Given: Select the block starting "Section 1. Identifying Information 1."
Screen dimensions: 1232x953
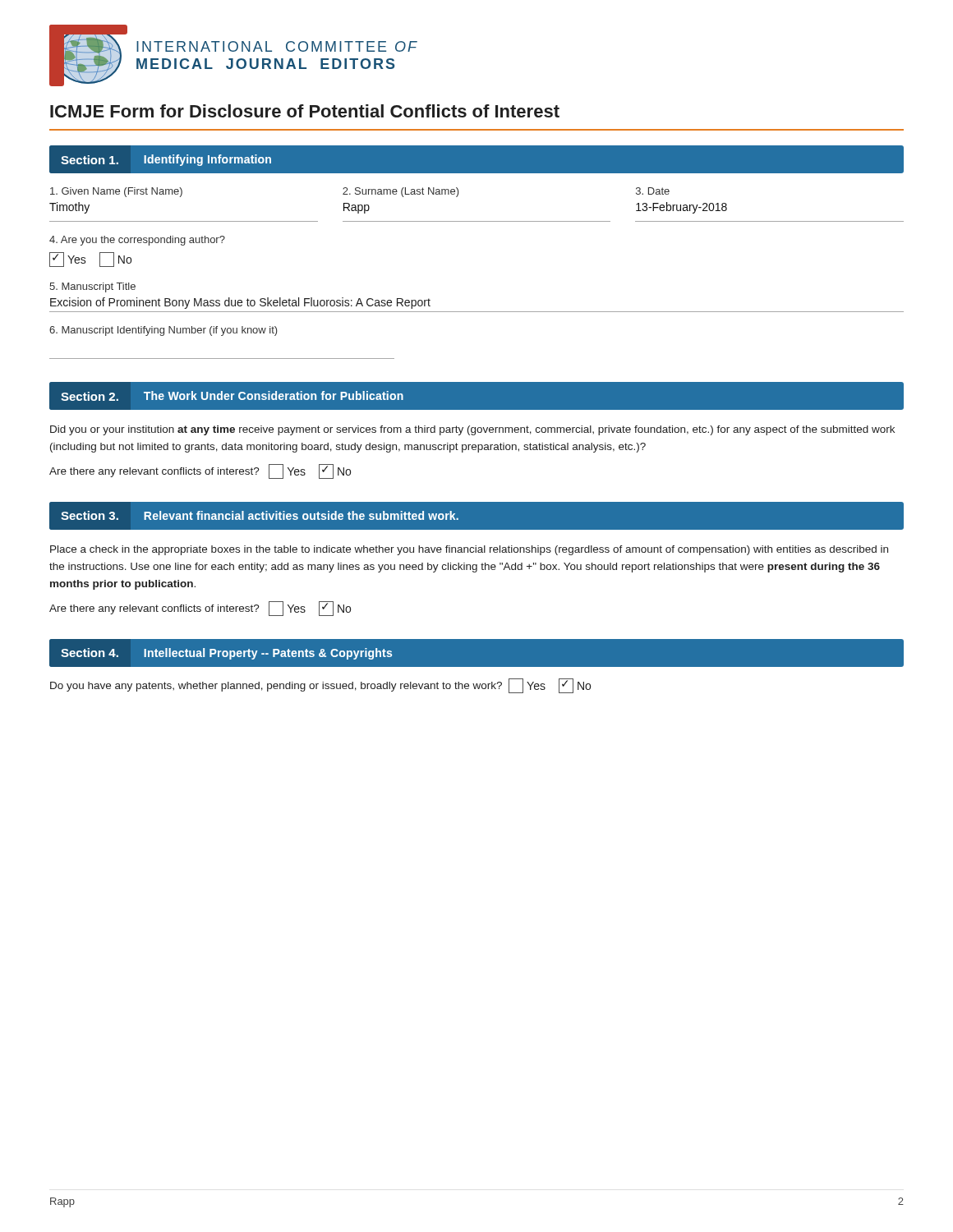Looking at the screenshot, I should click(476, 159).
